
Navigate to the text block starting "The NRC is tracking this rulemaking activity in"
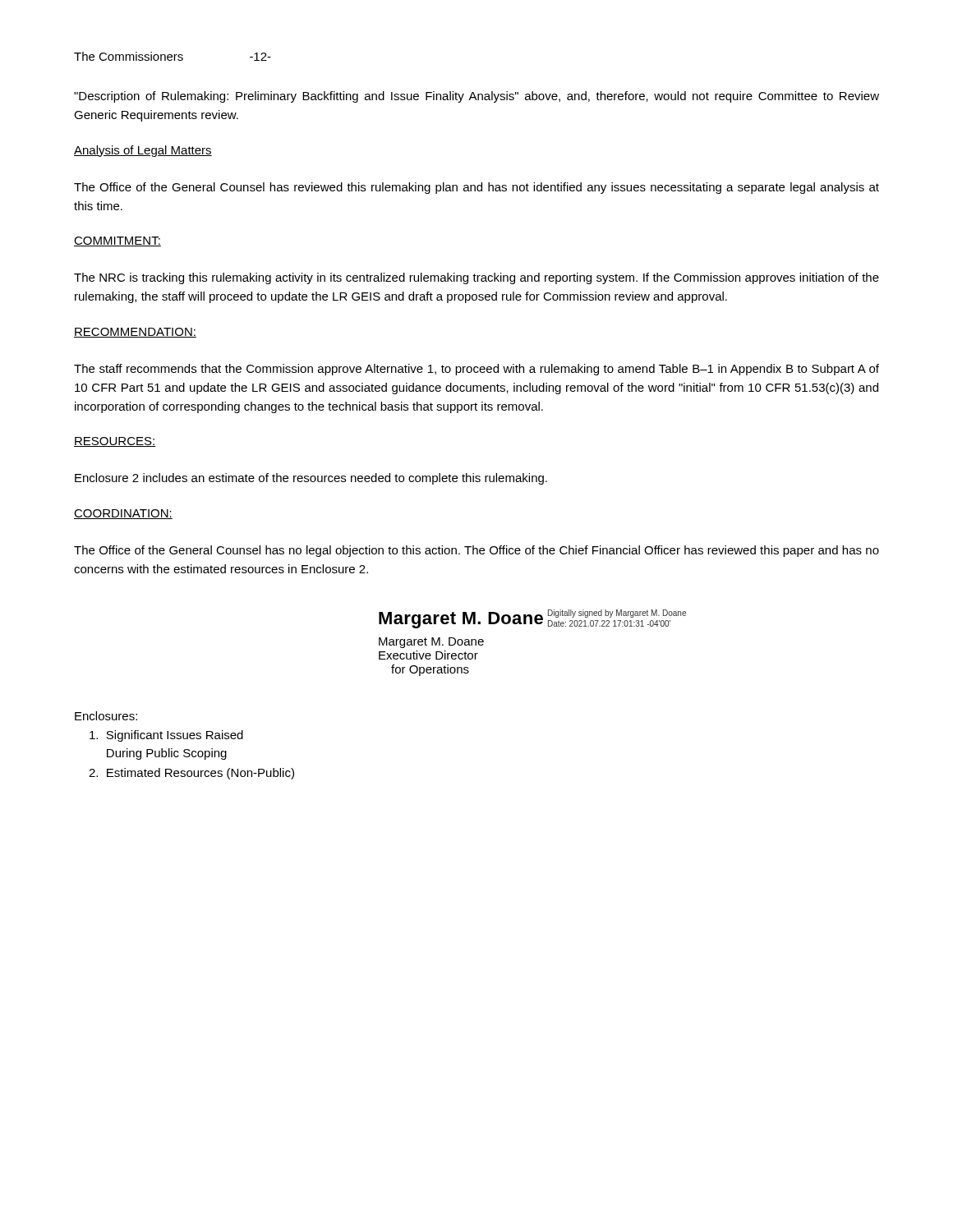click(x=476, y=287)
